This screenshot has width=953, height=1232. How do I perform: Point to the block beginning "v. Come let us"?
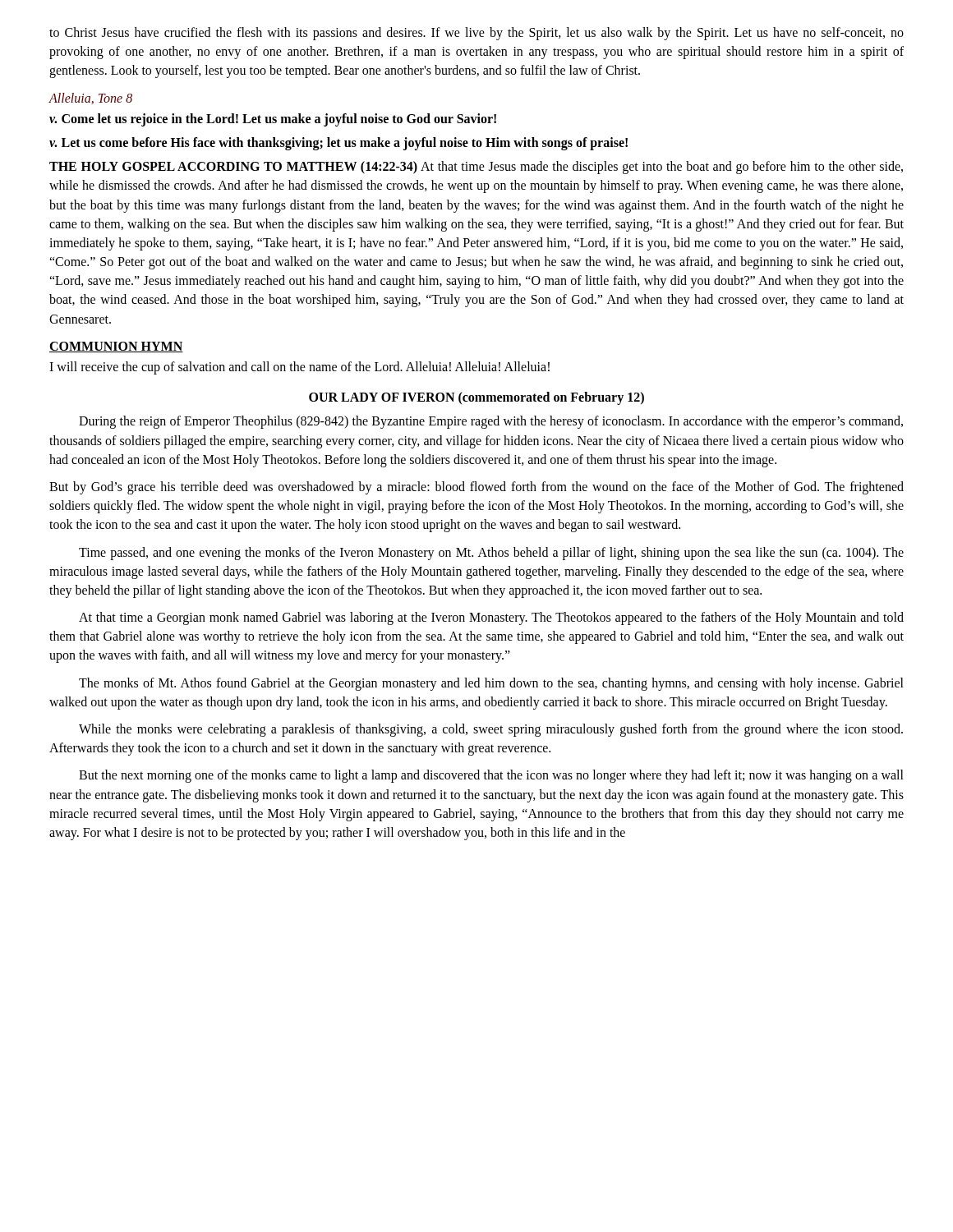pos(476,119)
